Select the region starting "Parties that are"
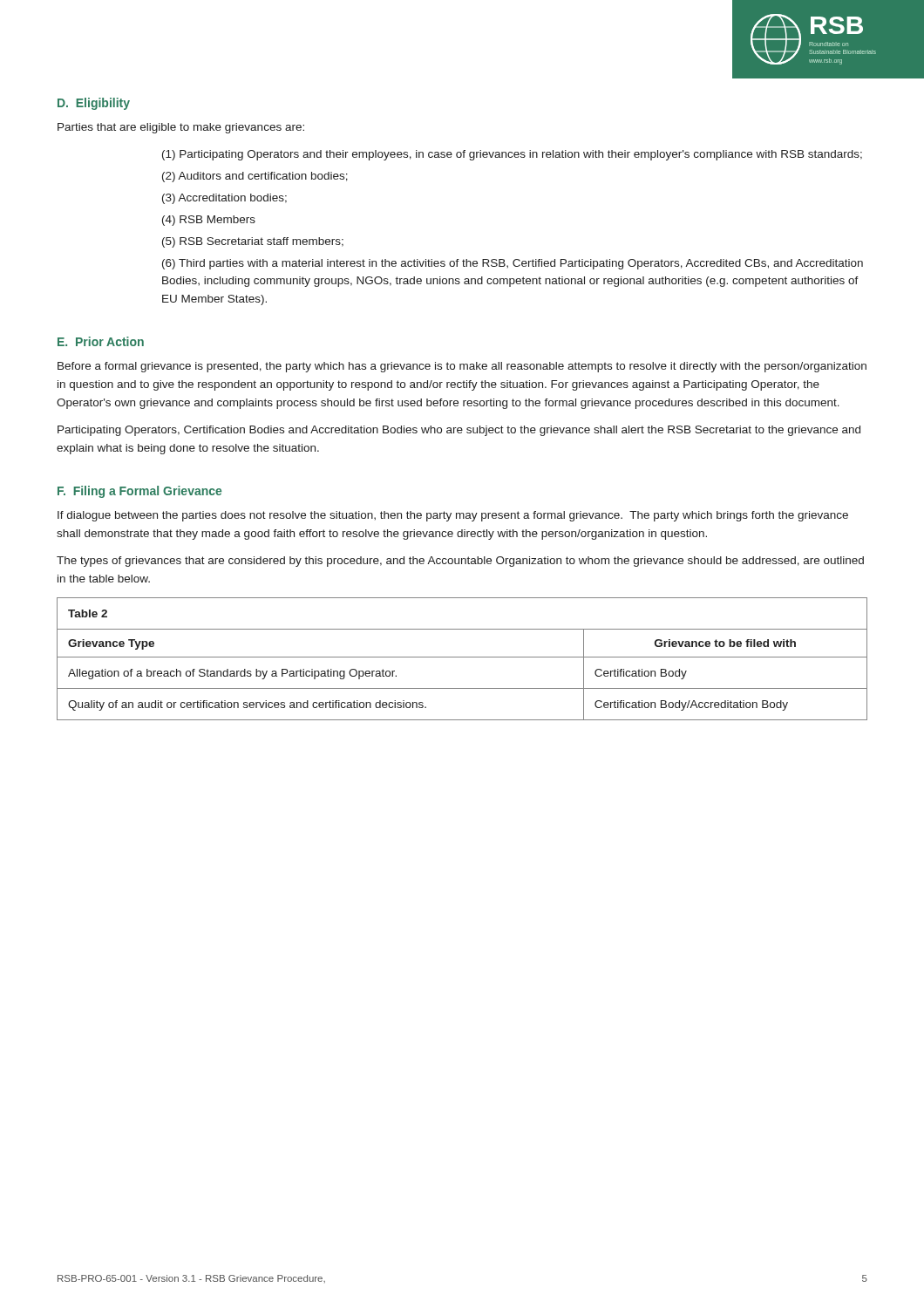 181,127
